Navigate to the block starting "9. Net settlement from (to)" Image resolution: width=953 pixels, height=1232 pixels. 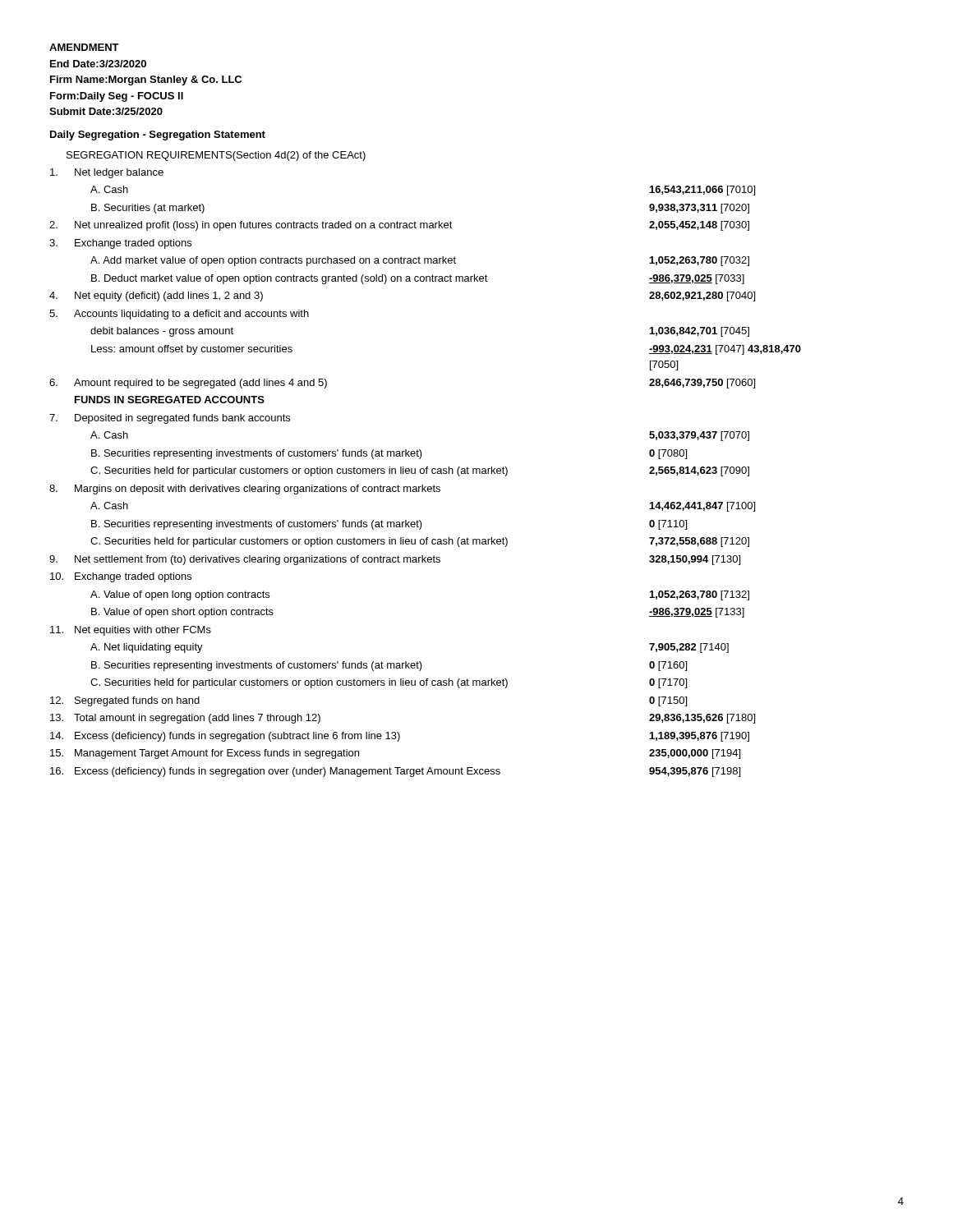(x=395, y=560)
